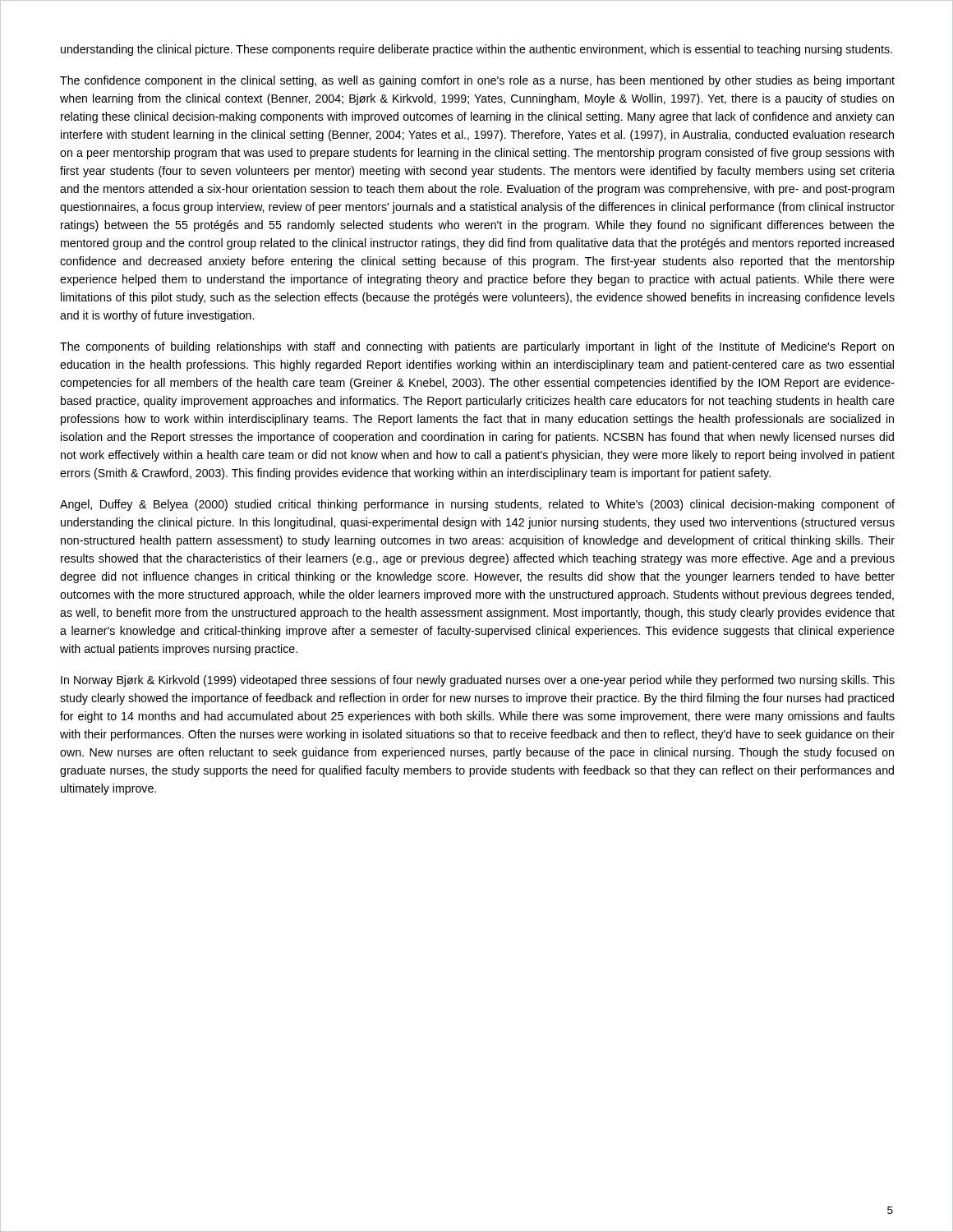Find the element starting "In Norway Bjørk &"

tap(477, 734)
